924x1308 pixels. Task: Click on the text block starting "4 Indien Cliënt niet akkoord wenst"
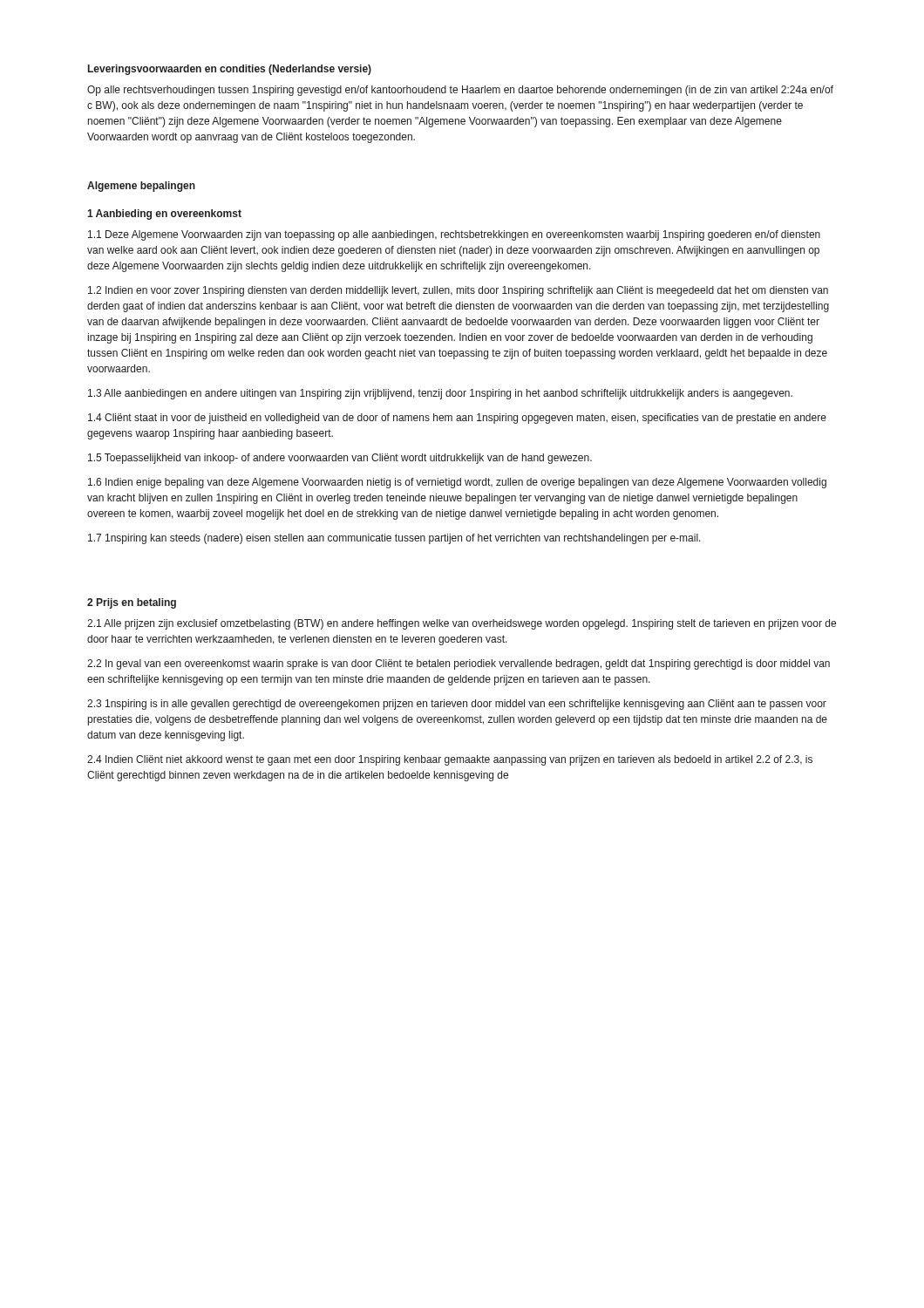462,767
